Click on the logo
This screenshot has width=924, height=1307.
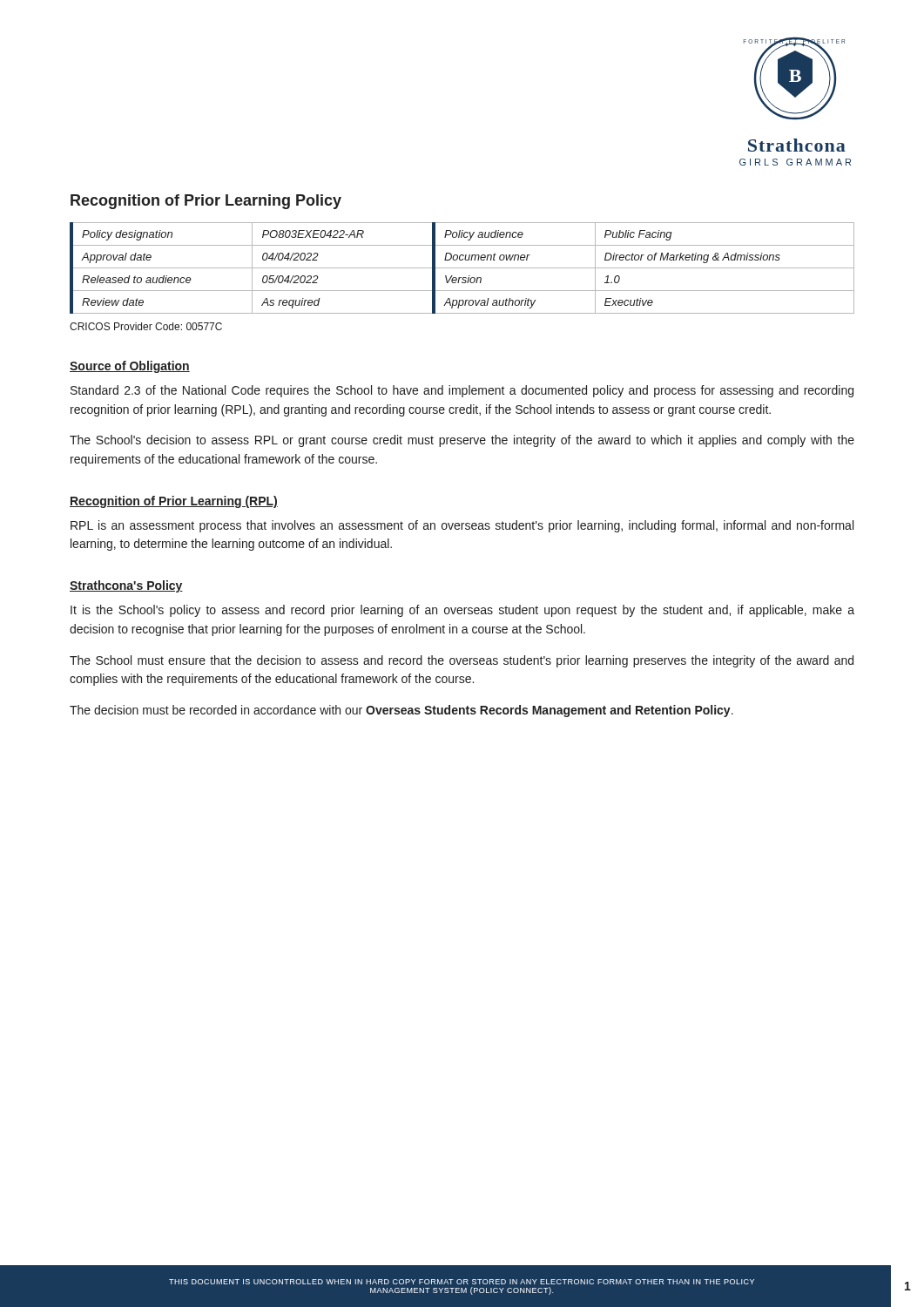click(797, 101)
